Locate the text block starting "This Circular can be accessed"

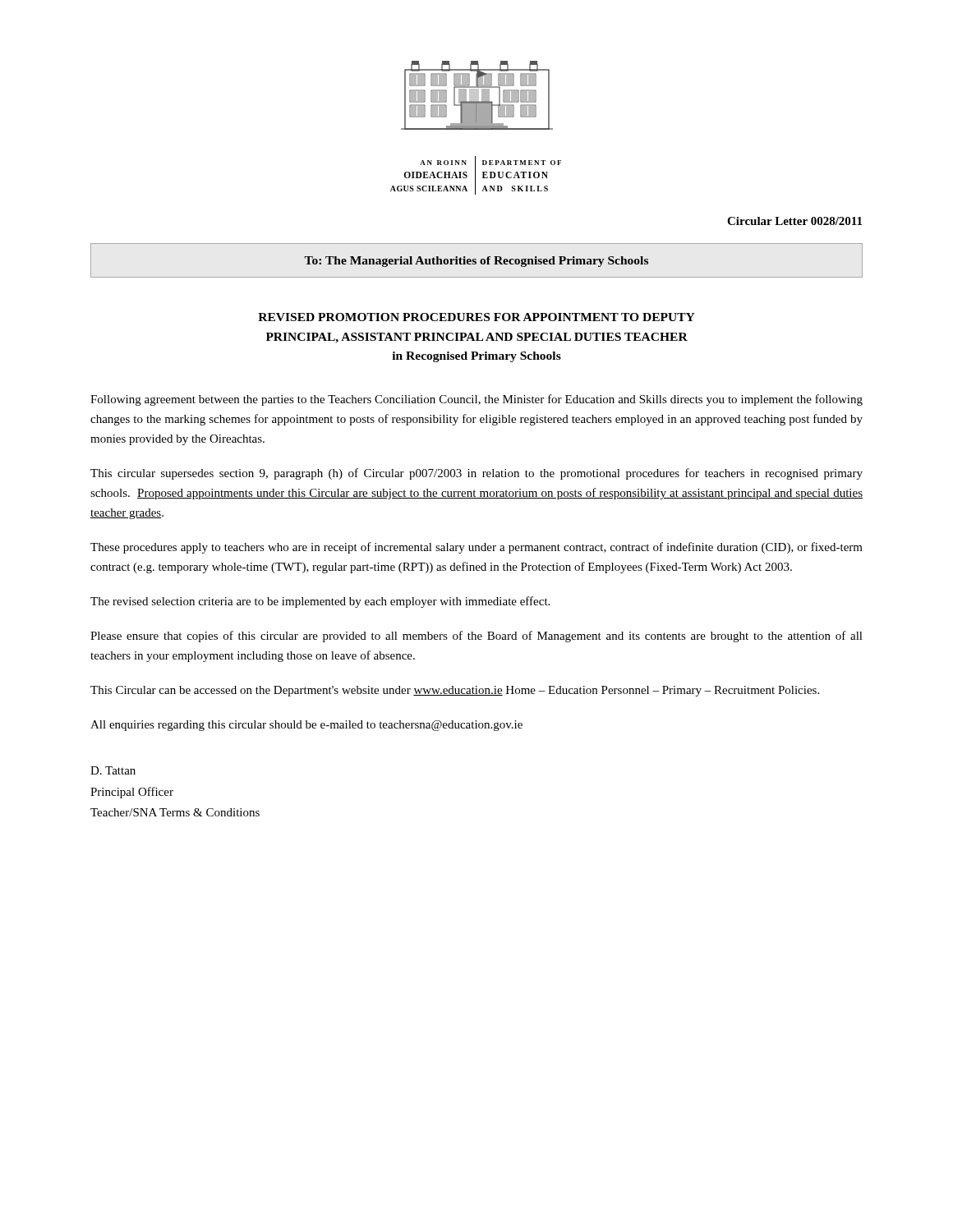[455, 690]
